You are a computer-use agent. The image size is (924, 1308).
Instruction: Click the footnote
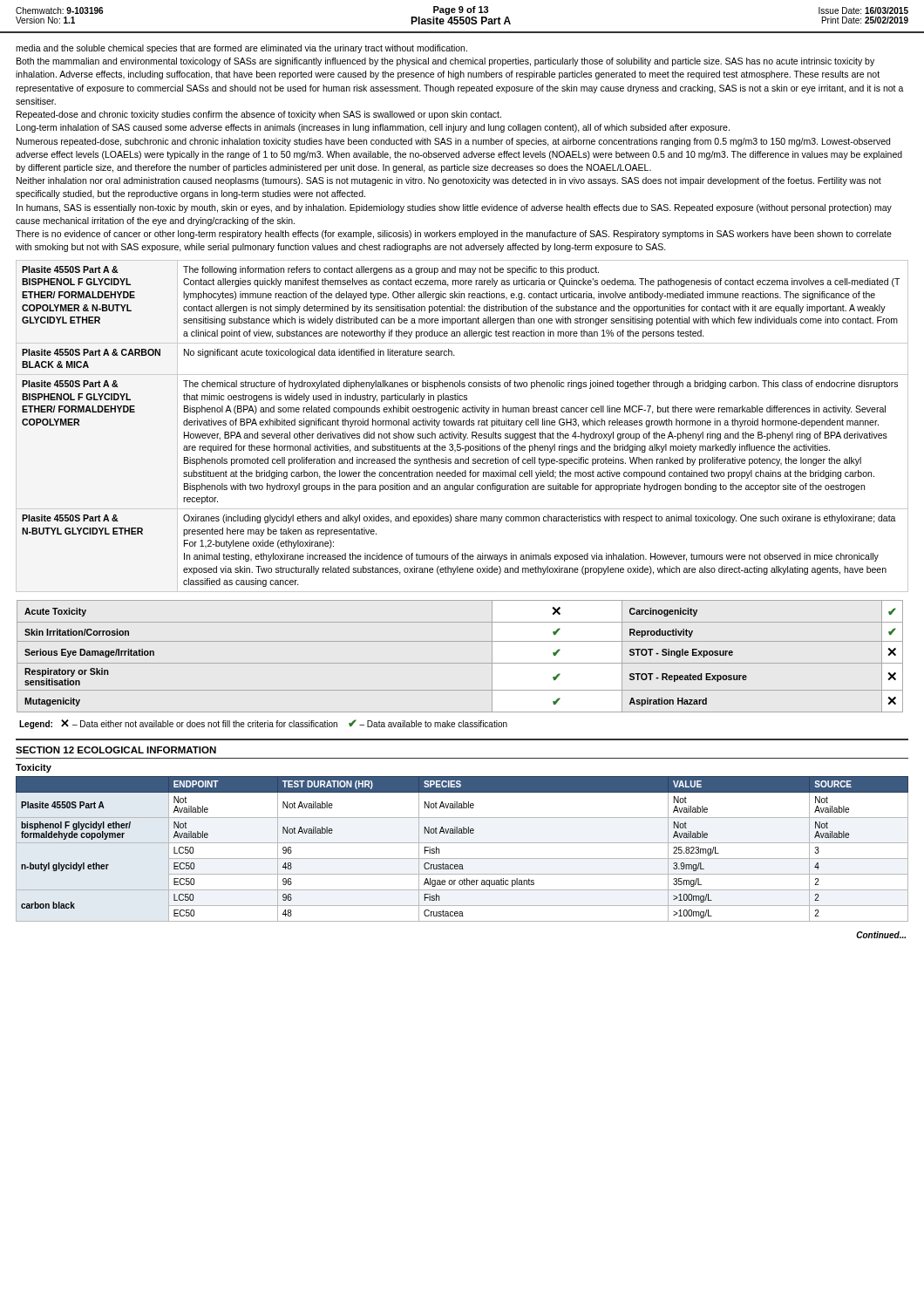coord(263,723)
